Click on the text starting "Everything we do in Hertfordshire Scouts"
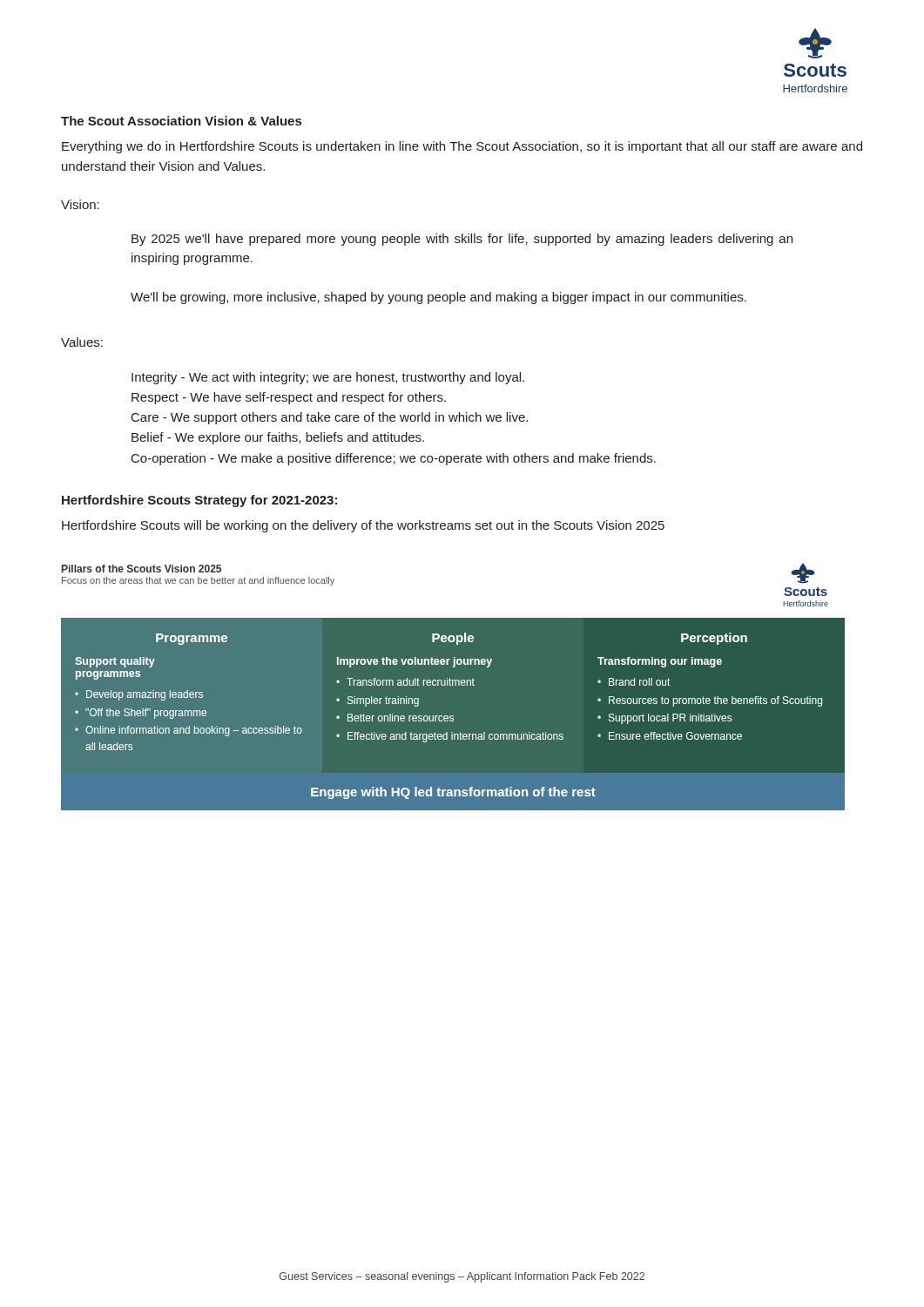 462,156
